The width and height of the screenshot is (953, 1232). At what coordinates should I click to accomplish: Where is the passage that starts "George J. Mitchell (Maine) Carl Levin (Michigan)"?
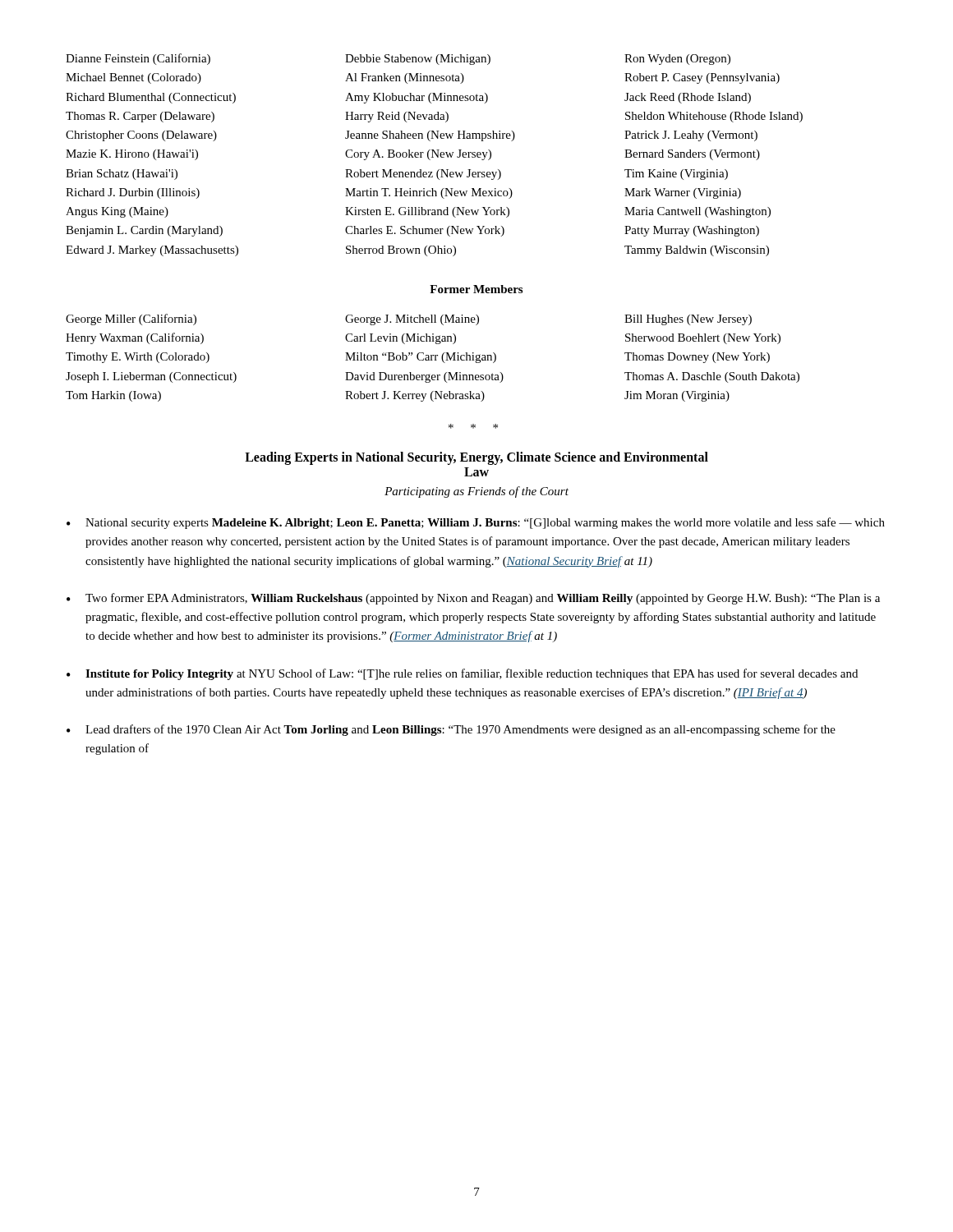click(476, 357)
